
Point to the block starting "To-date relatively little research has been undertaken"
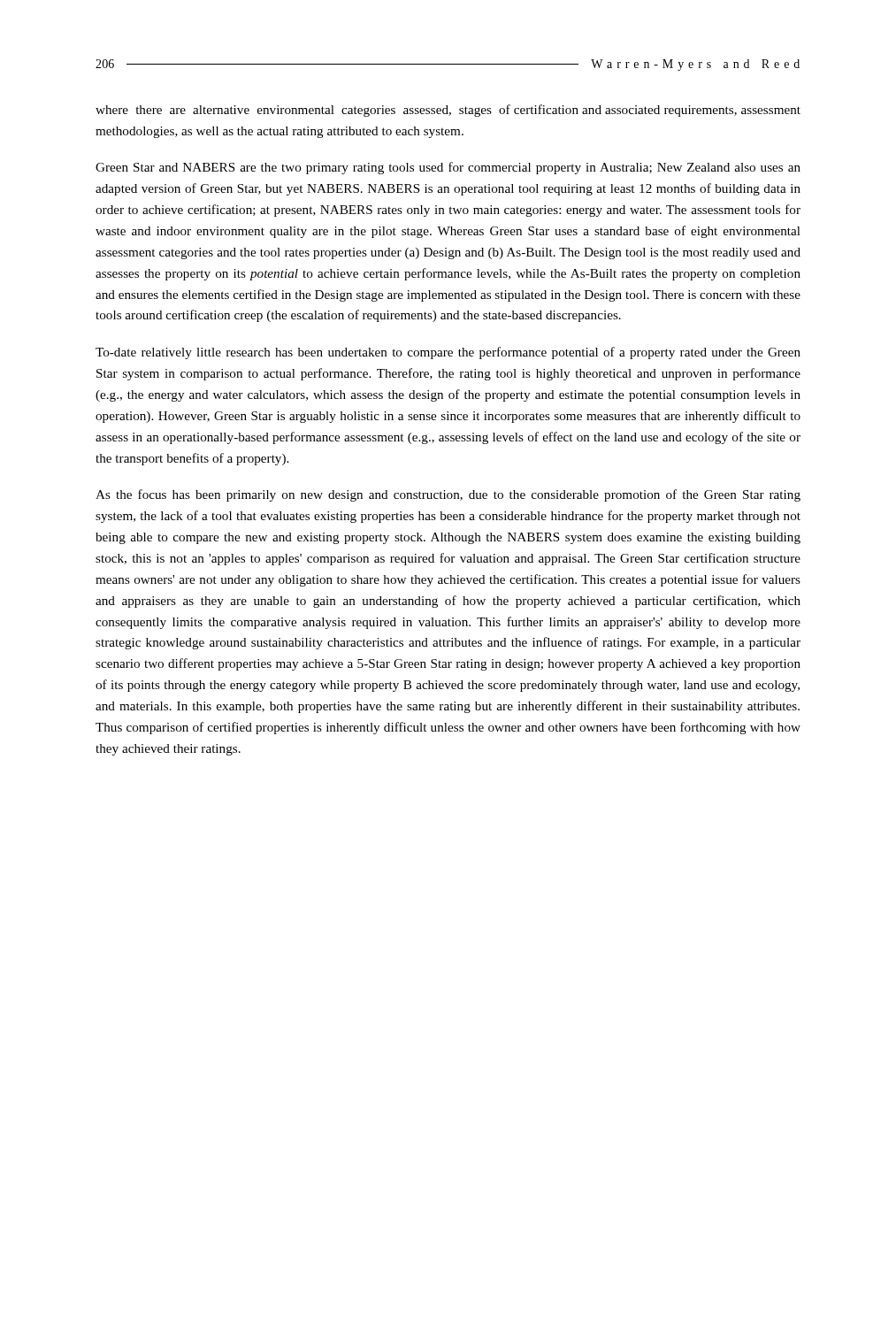[x=448, y=405]
